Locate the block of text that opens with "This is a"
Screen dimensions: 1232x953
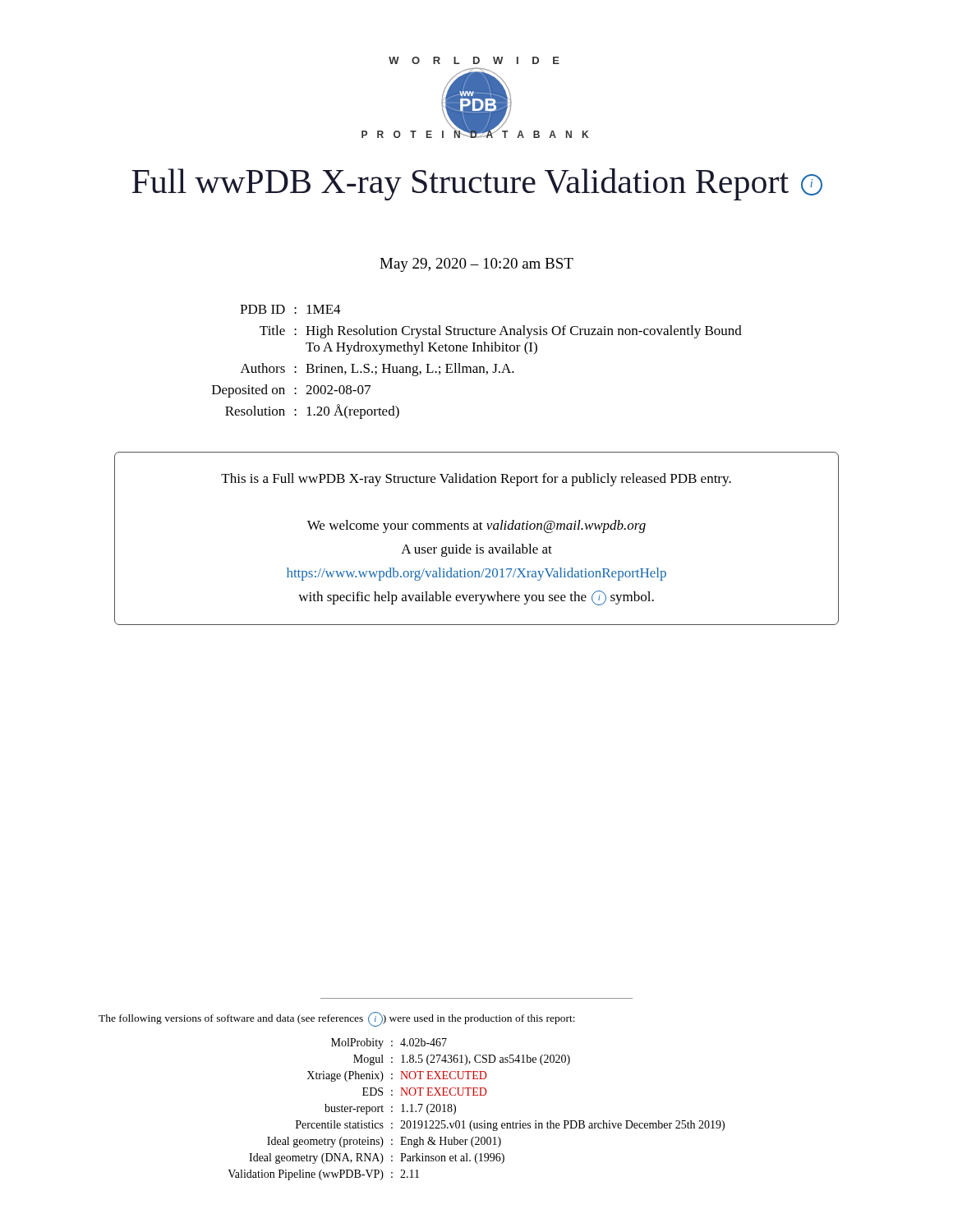(x=476, y=538)
